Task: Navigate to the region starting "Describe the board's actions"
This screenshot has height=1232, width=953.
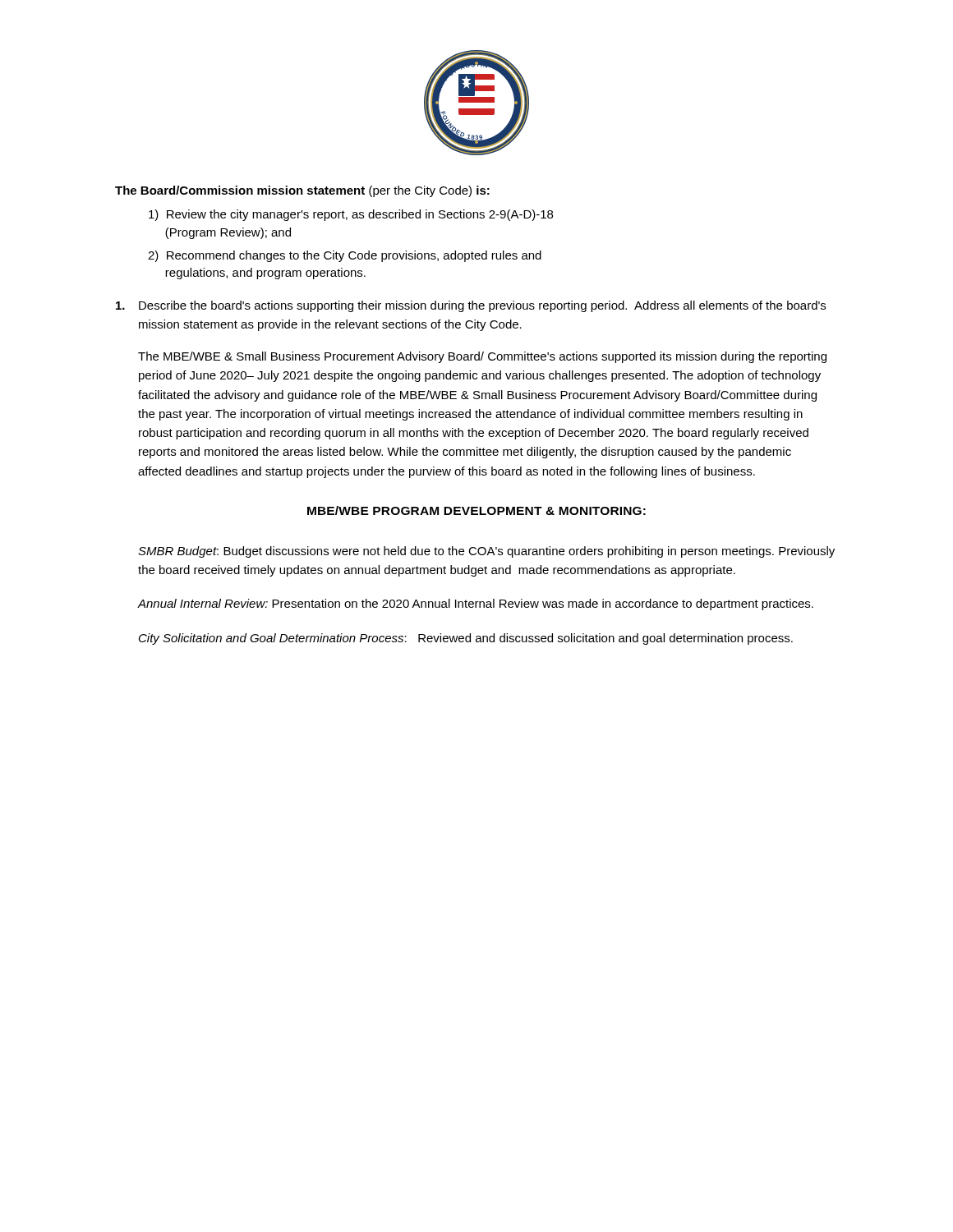Action: [x=476, y=315]
